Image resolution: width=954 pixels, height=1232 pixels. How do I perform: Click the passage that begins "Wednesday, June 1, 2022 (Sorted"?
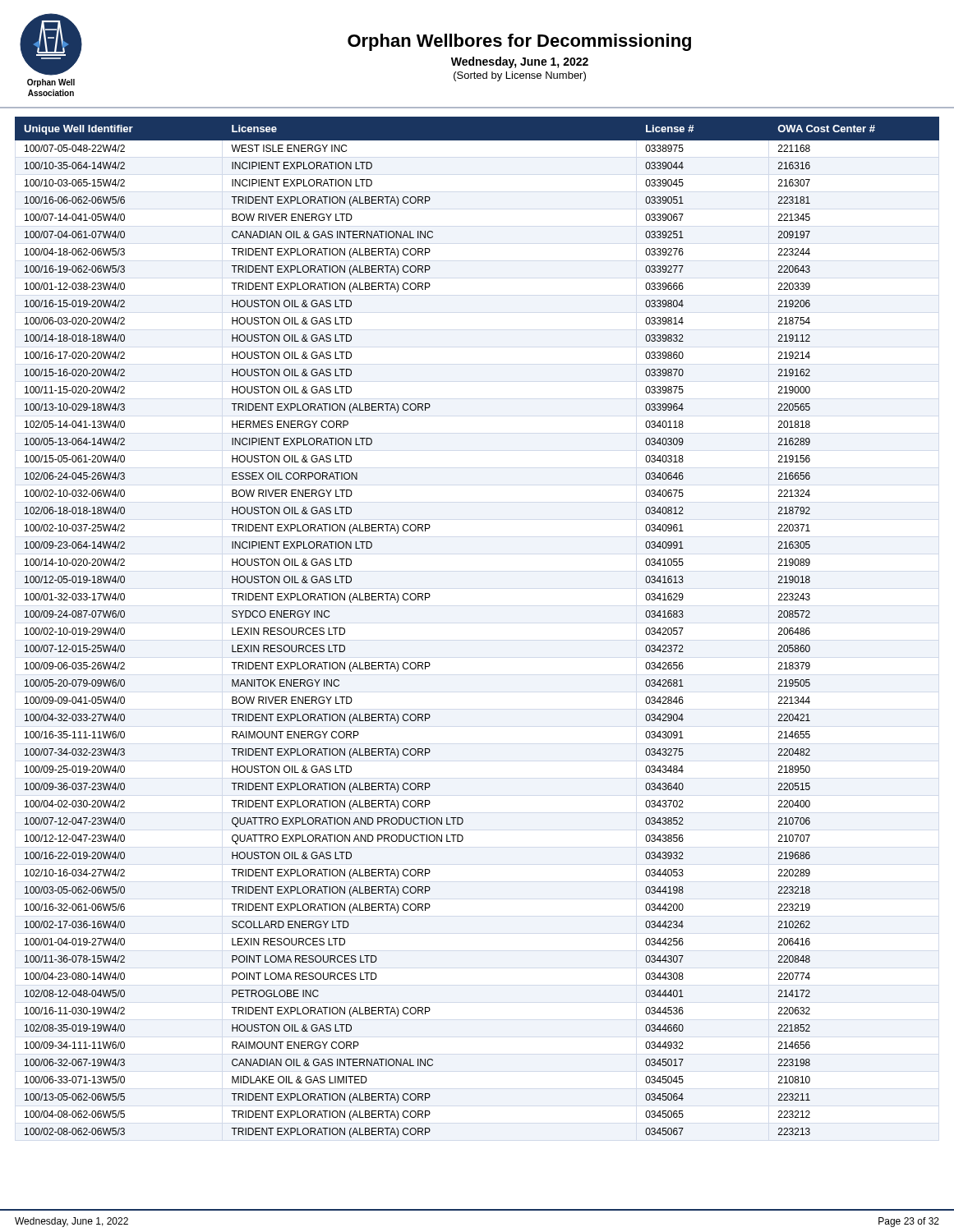[520, 68]
